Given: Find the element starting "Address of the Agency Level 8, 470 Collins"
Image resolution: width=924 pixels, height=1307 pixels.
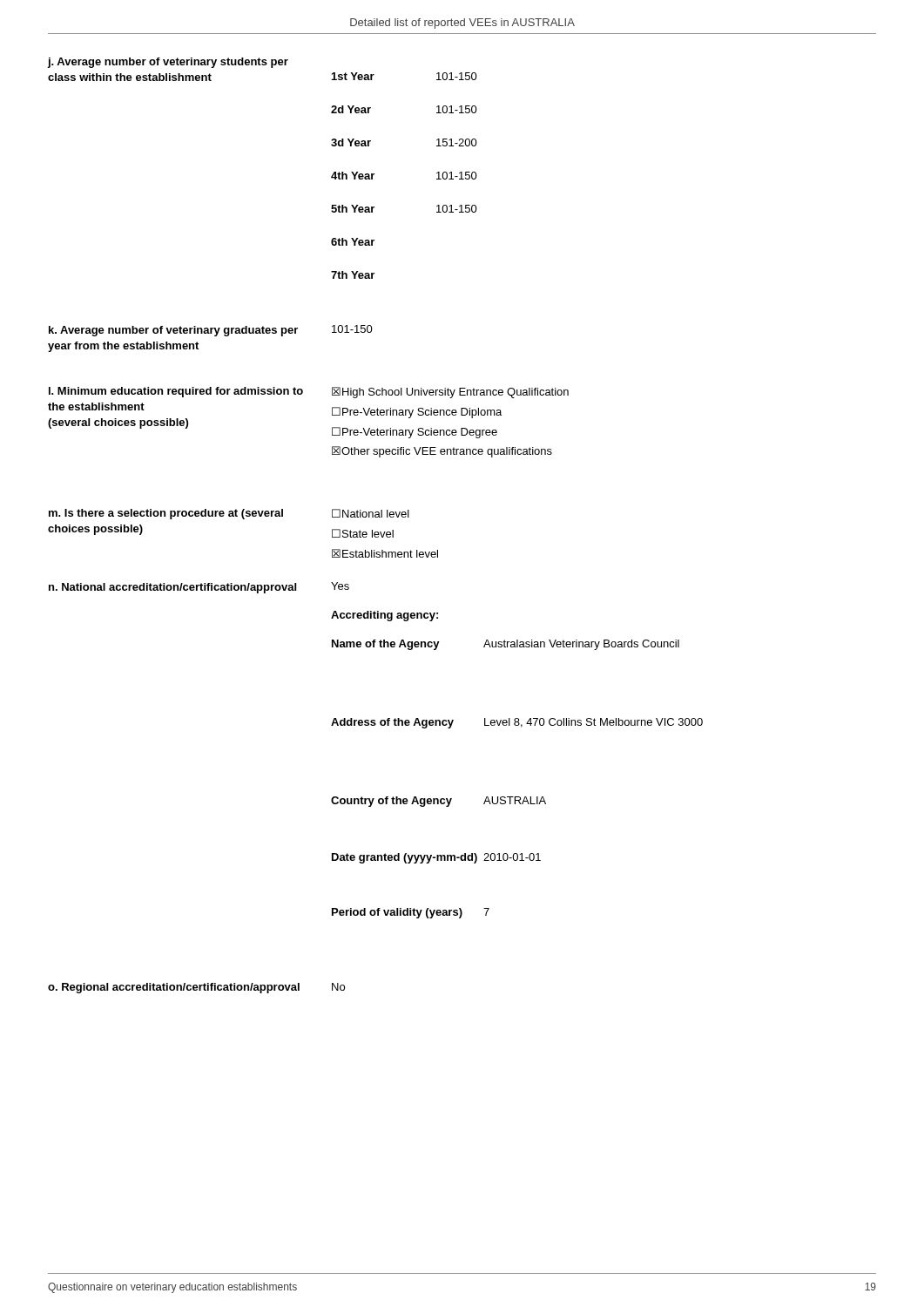Looking at the screenshot, I should 588,722.
